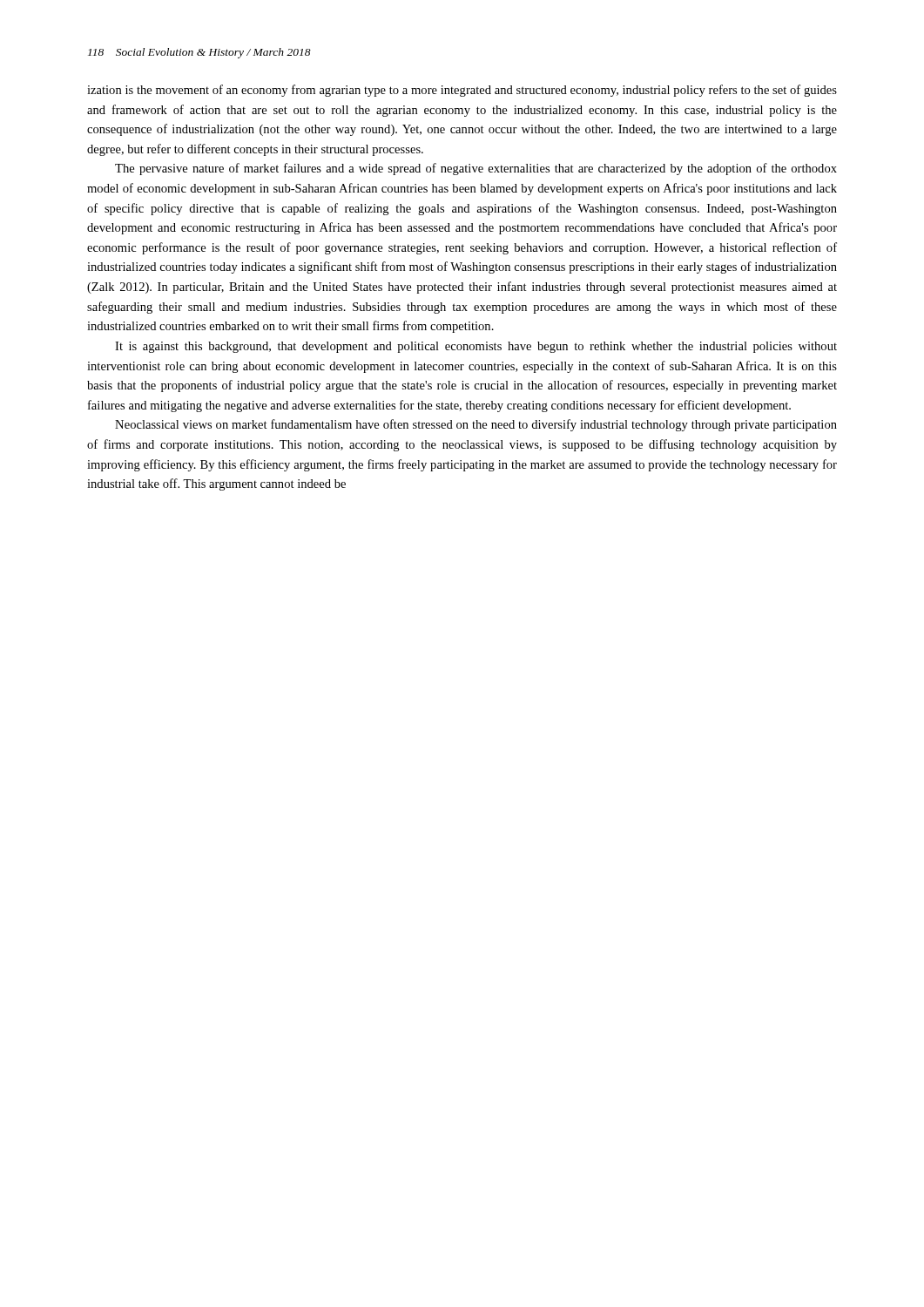Locate the region starting "Neoclassical views on"

click(462, 455)
